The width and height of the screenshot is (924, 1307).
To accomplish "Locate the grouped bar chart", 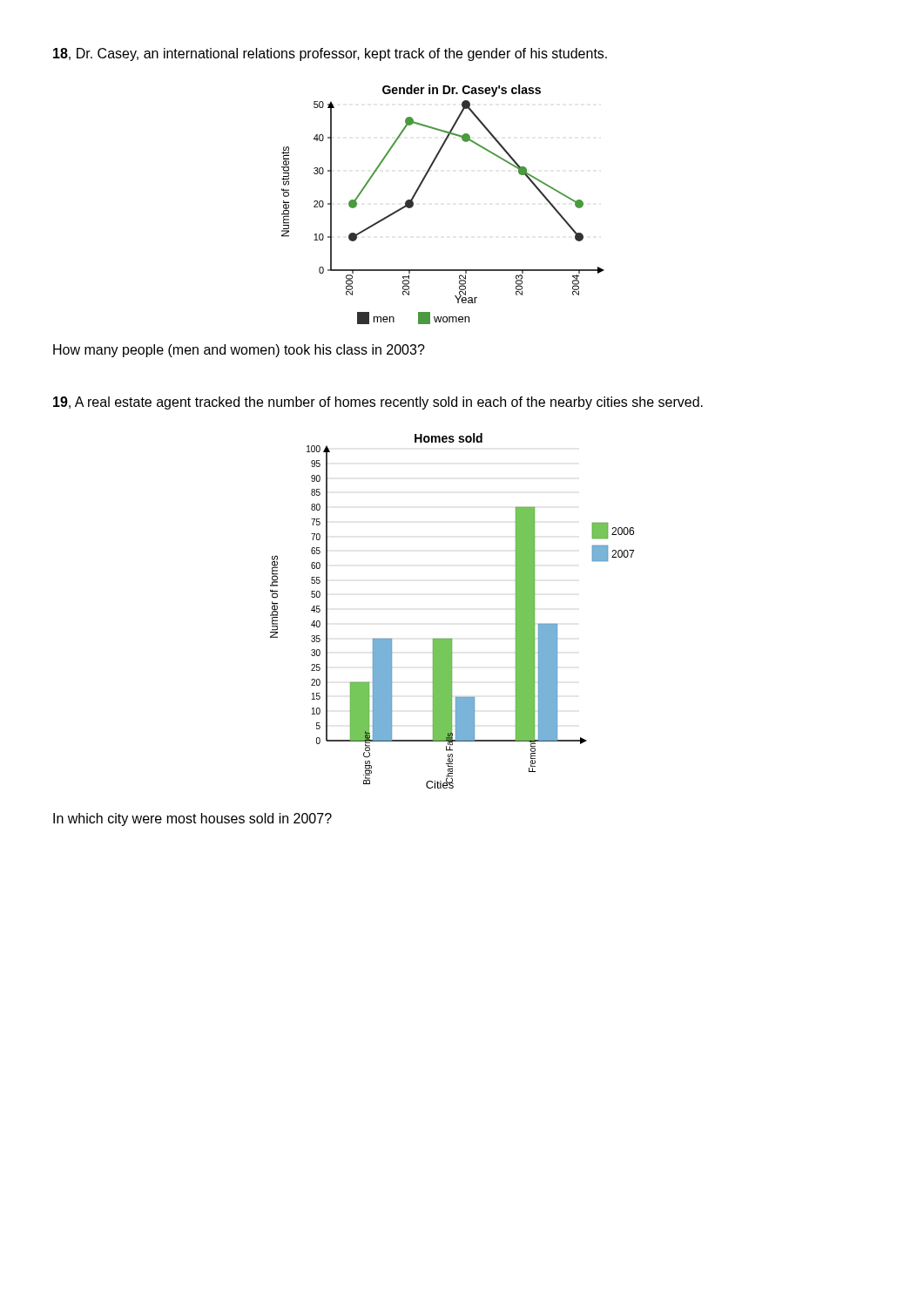I will coord(462,614).
